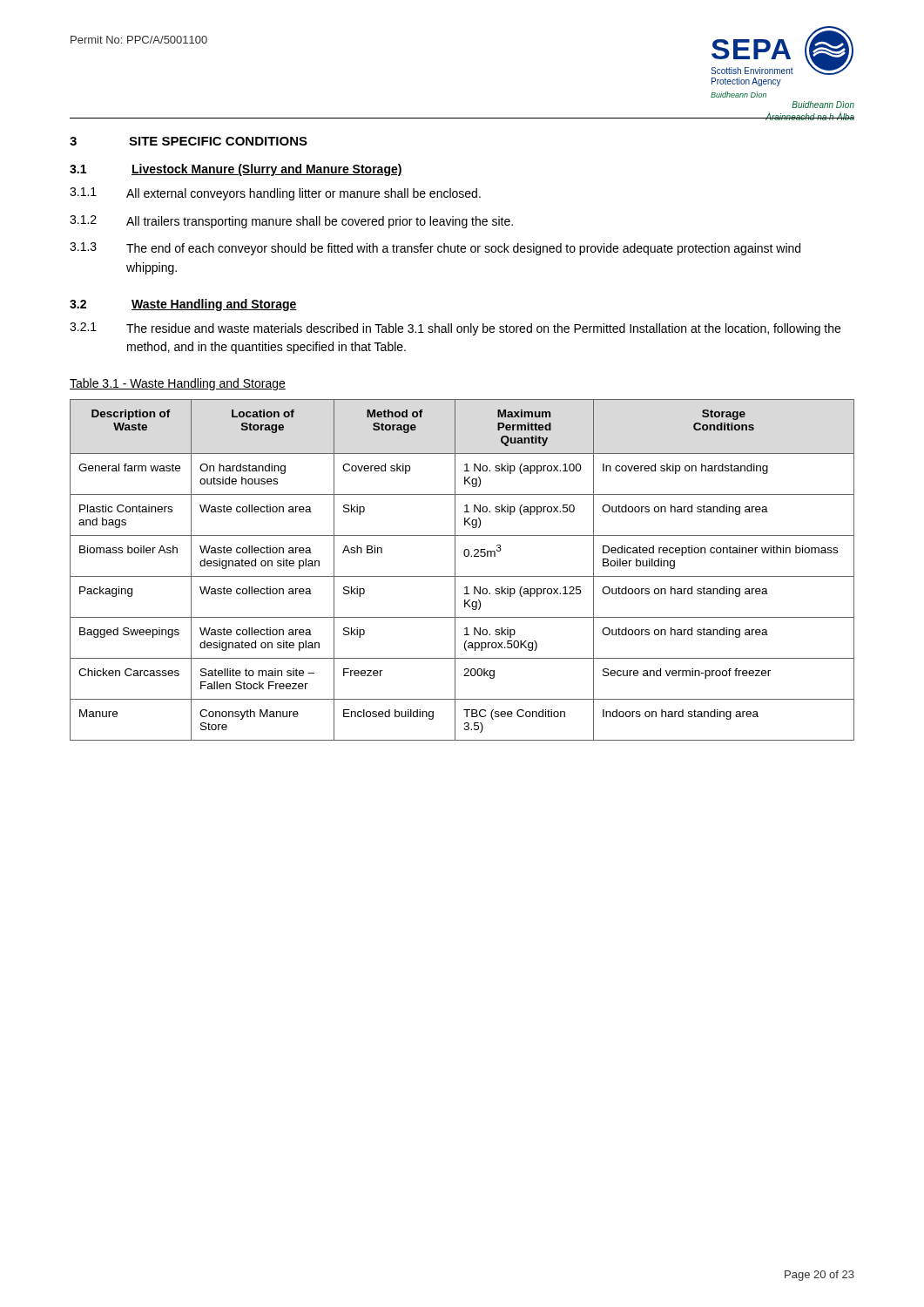Click on the element starting "3.1.2 All trailers transporting manure"

click(292, 222)
